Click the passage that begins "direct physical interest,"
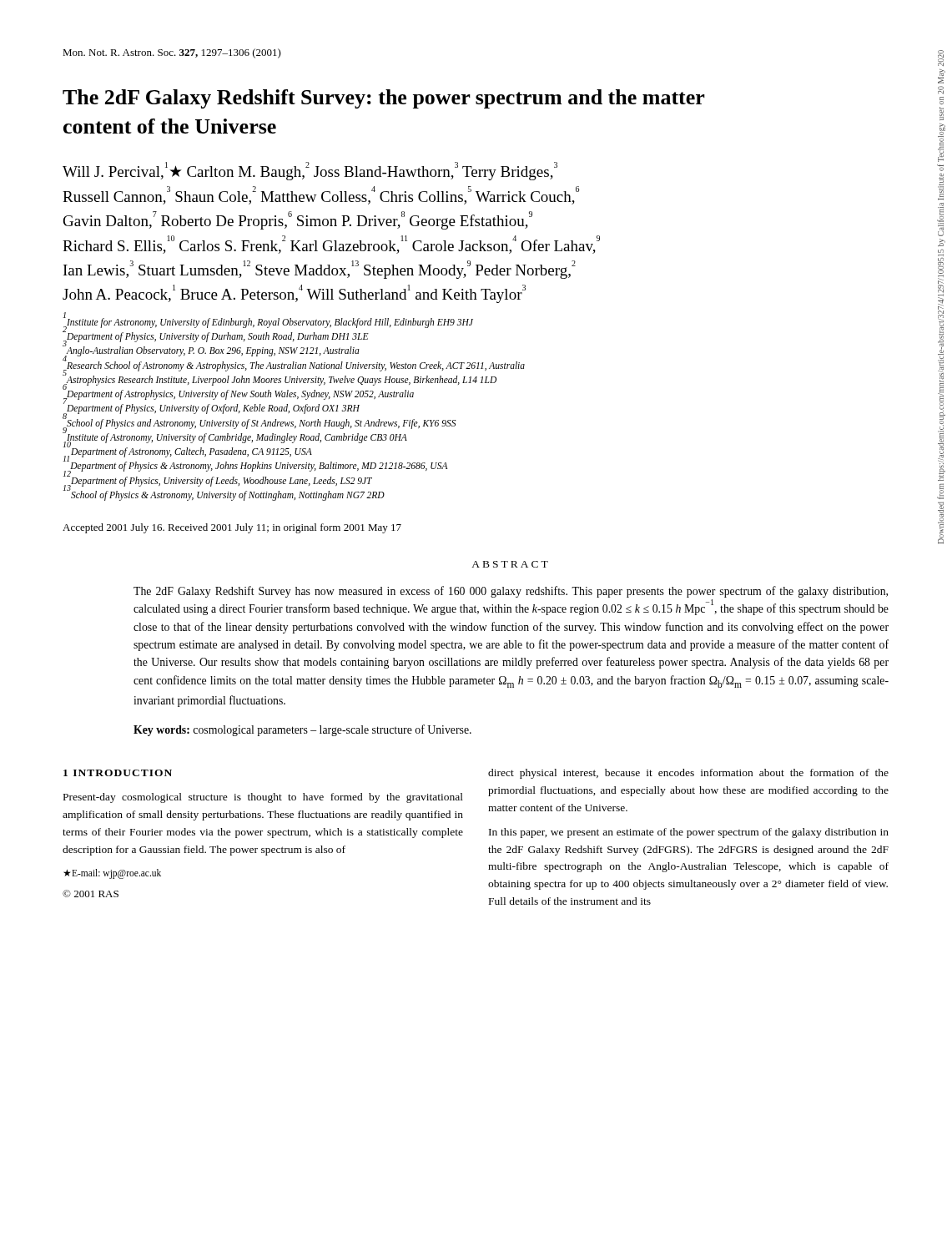 tap(688, 838)
